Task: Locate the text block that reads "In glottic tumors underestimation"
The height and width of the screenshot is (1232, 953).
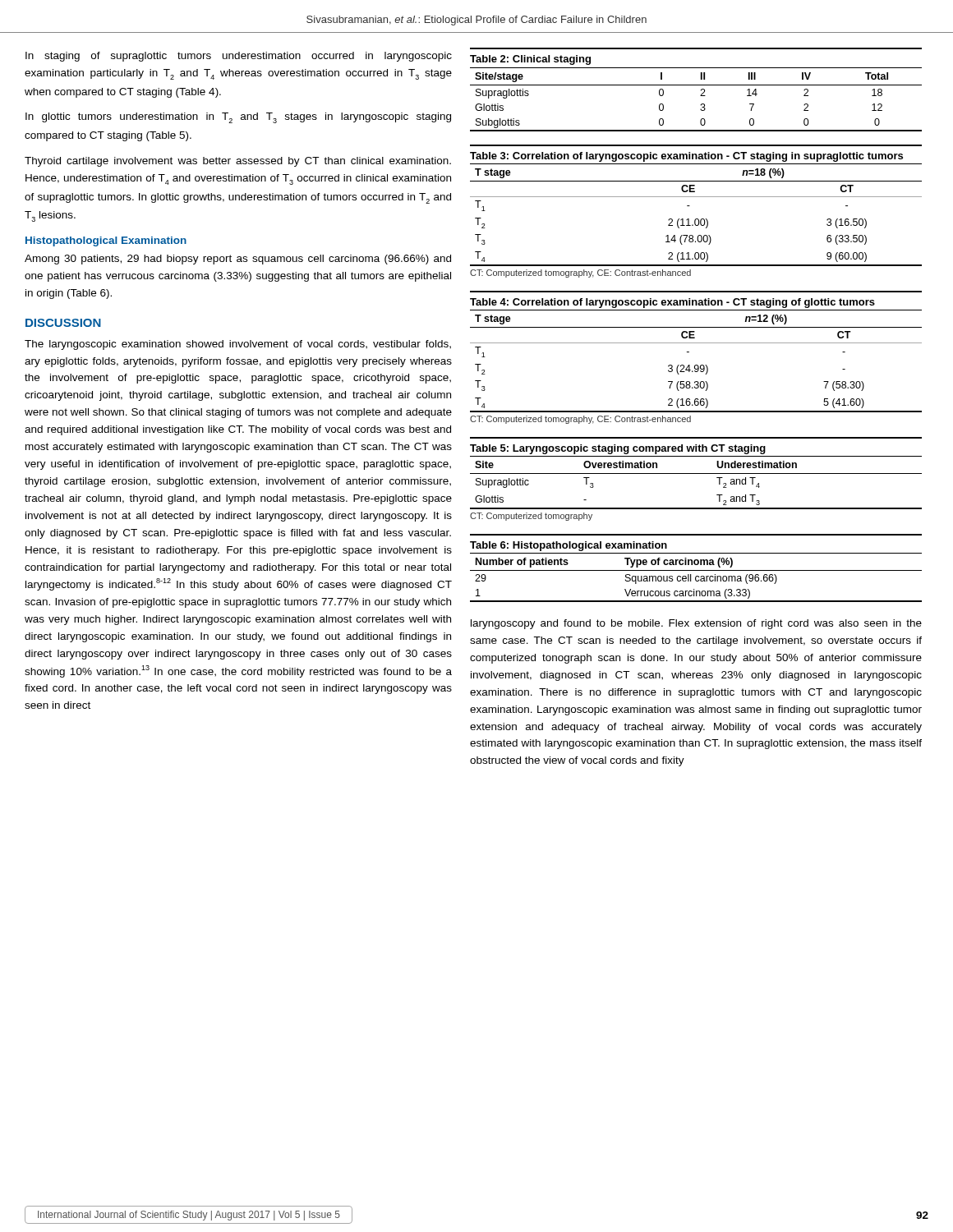Action: tap(238, 126)
